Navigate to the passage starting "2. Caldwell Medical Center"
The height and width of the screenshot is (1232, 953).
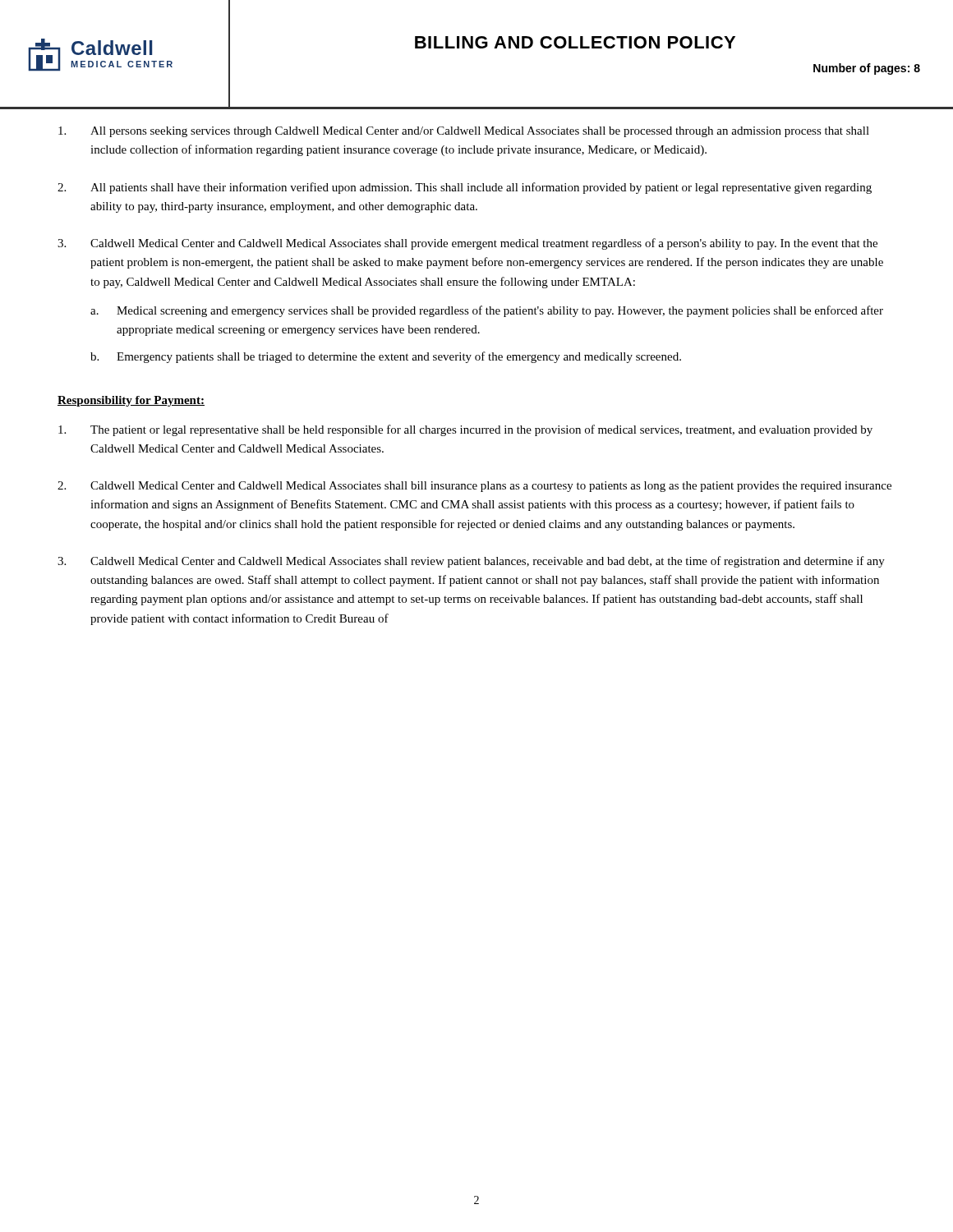pyautogui.click(x=476, y=505)
